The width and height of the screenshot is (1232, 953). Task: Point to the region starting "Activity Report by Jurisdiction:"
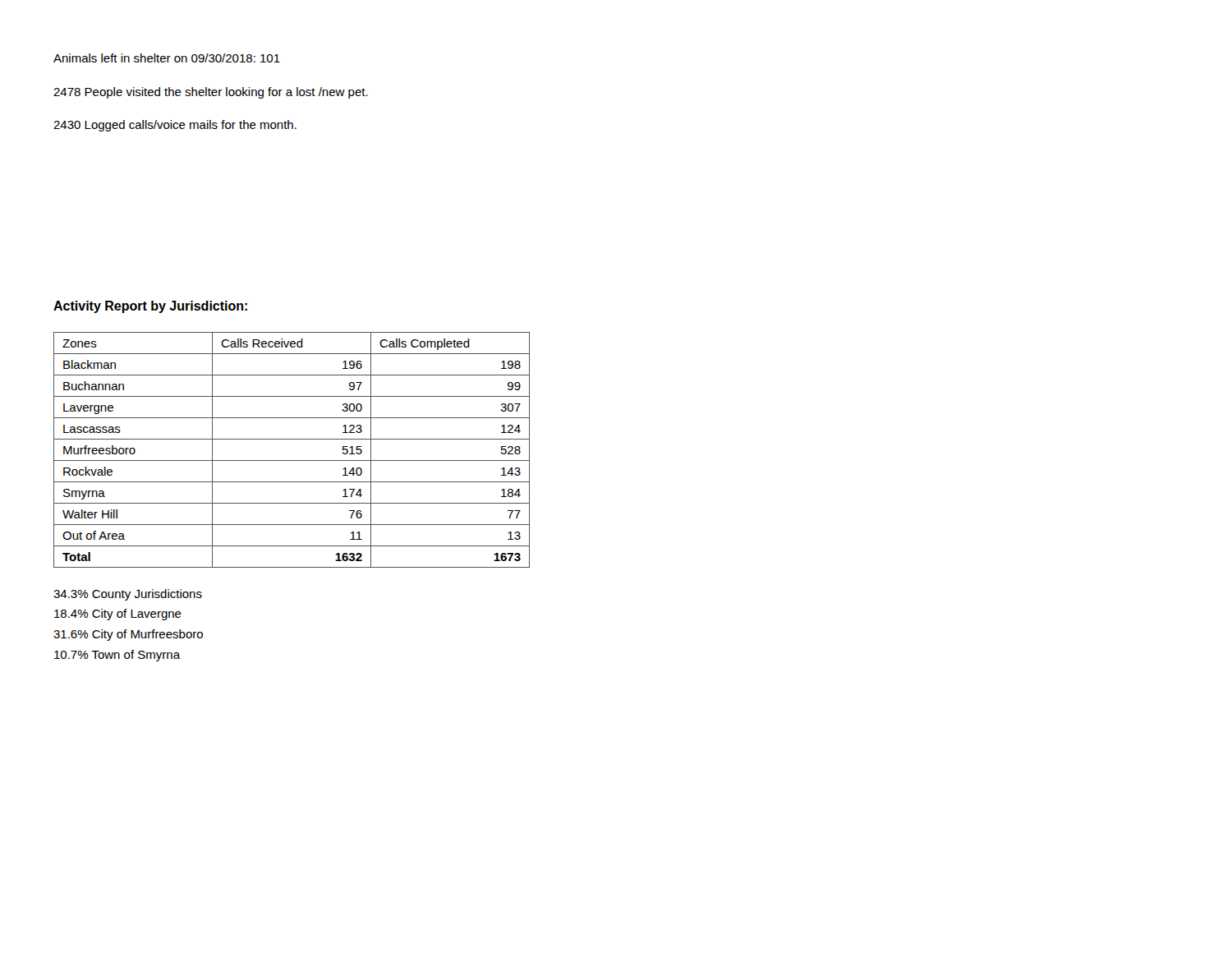pos(151,306)
